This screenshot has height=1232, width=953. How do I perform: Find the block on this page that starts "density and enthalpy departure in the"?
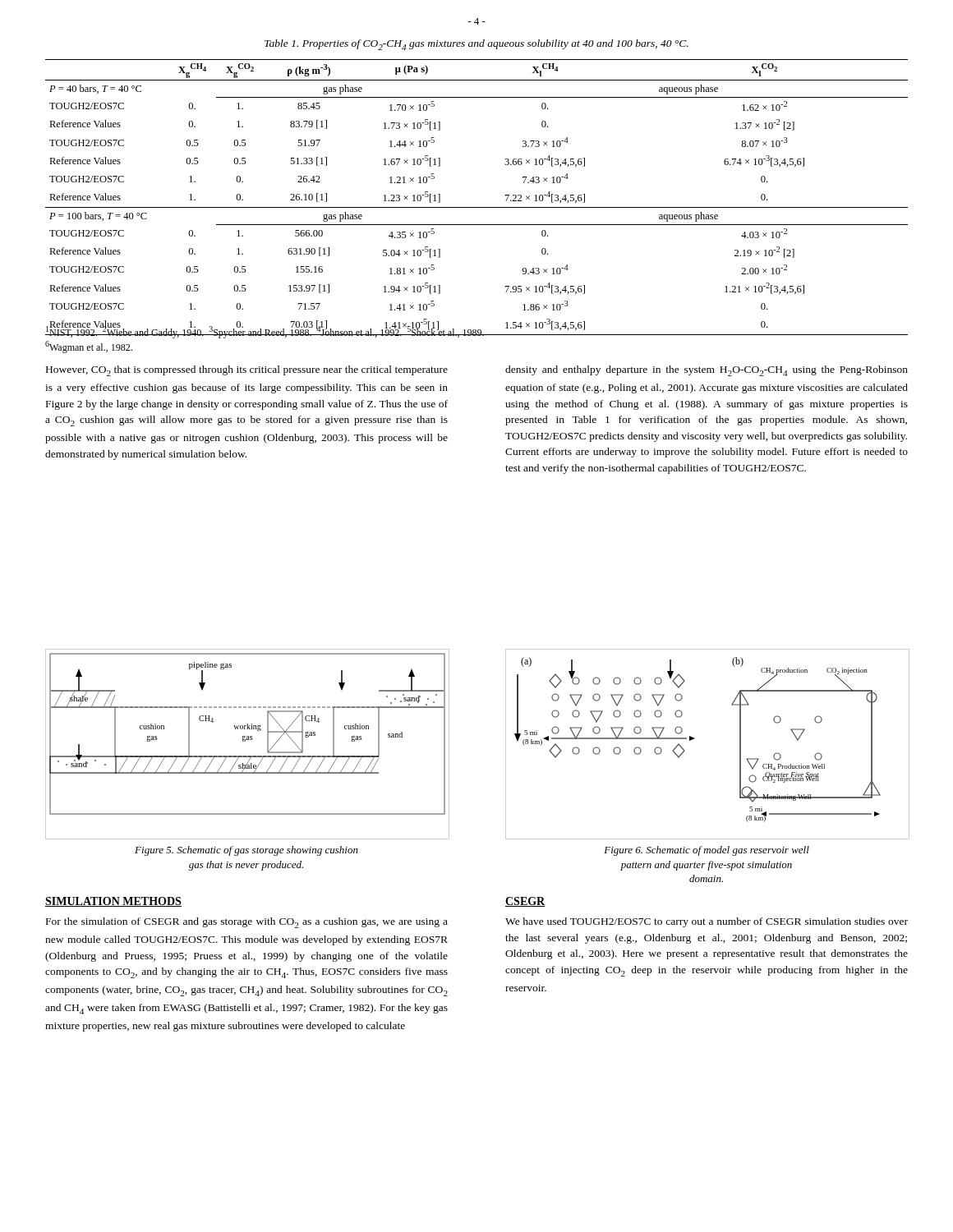(x=707, y=419)
